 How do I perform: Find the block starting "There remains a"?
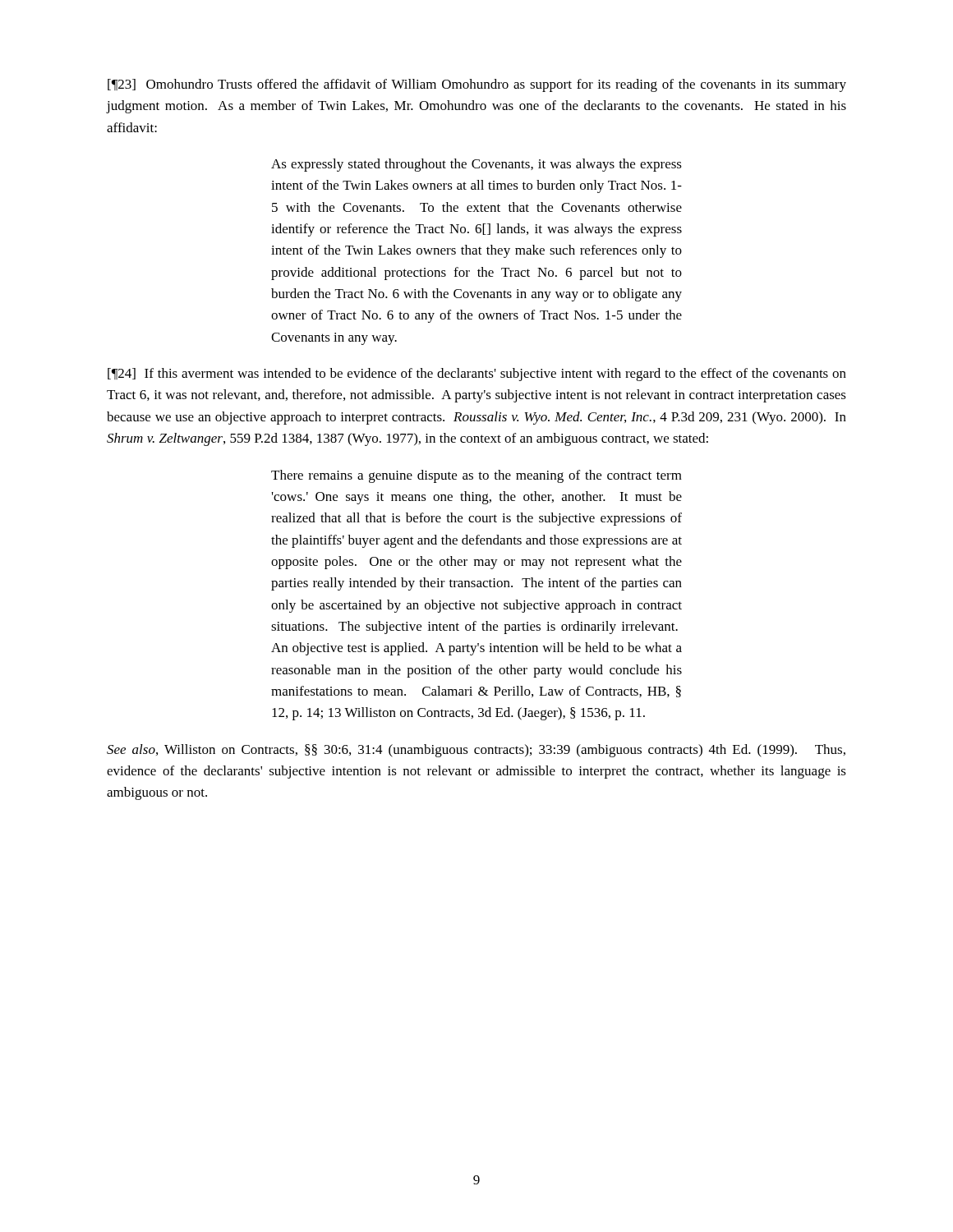coord(476,594)
